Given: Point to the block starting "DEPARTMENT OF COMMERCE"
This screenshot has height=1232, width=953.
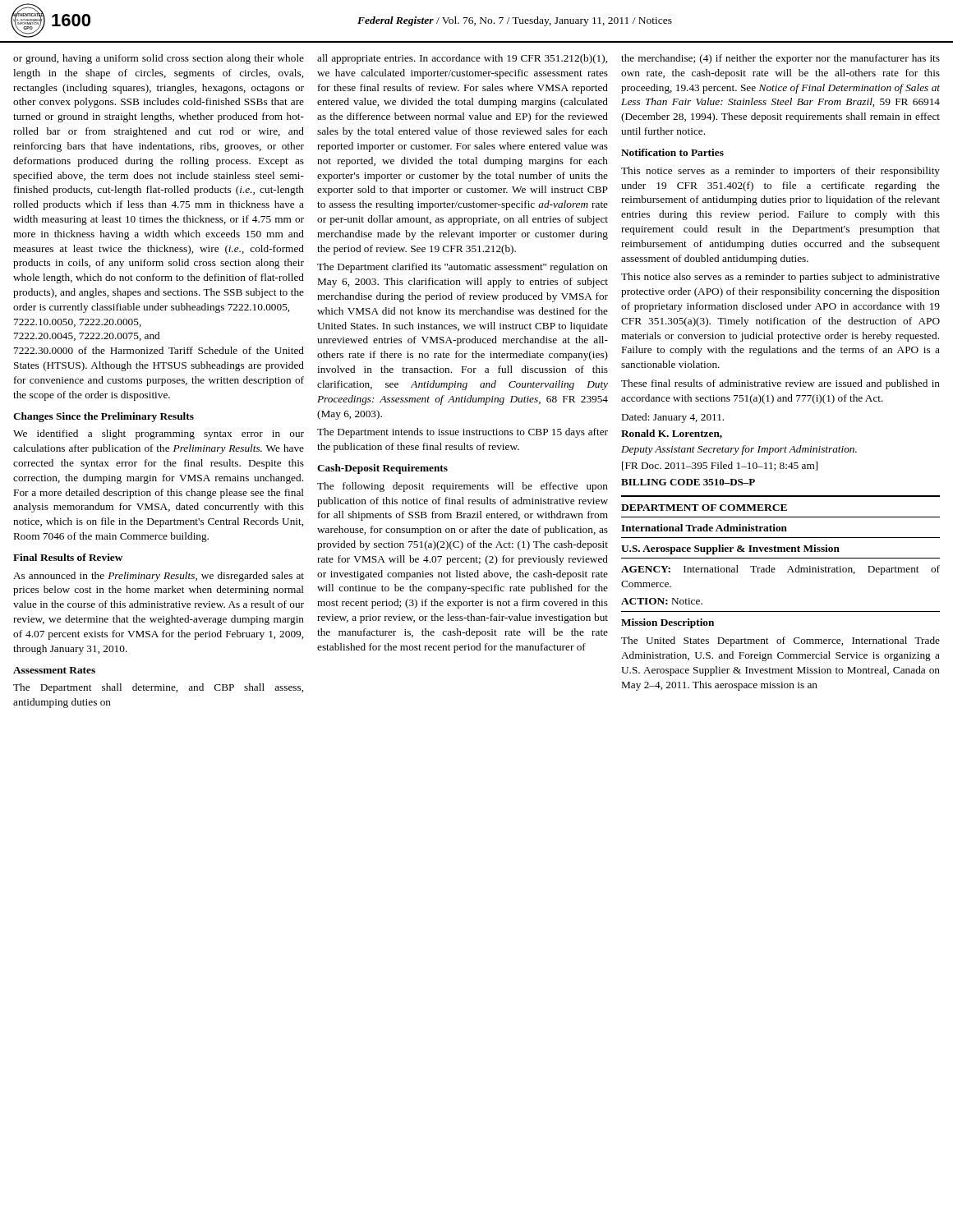Looking at the screenshot, I should (704, 507).
